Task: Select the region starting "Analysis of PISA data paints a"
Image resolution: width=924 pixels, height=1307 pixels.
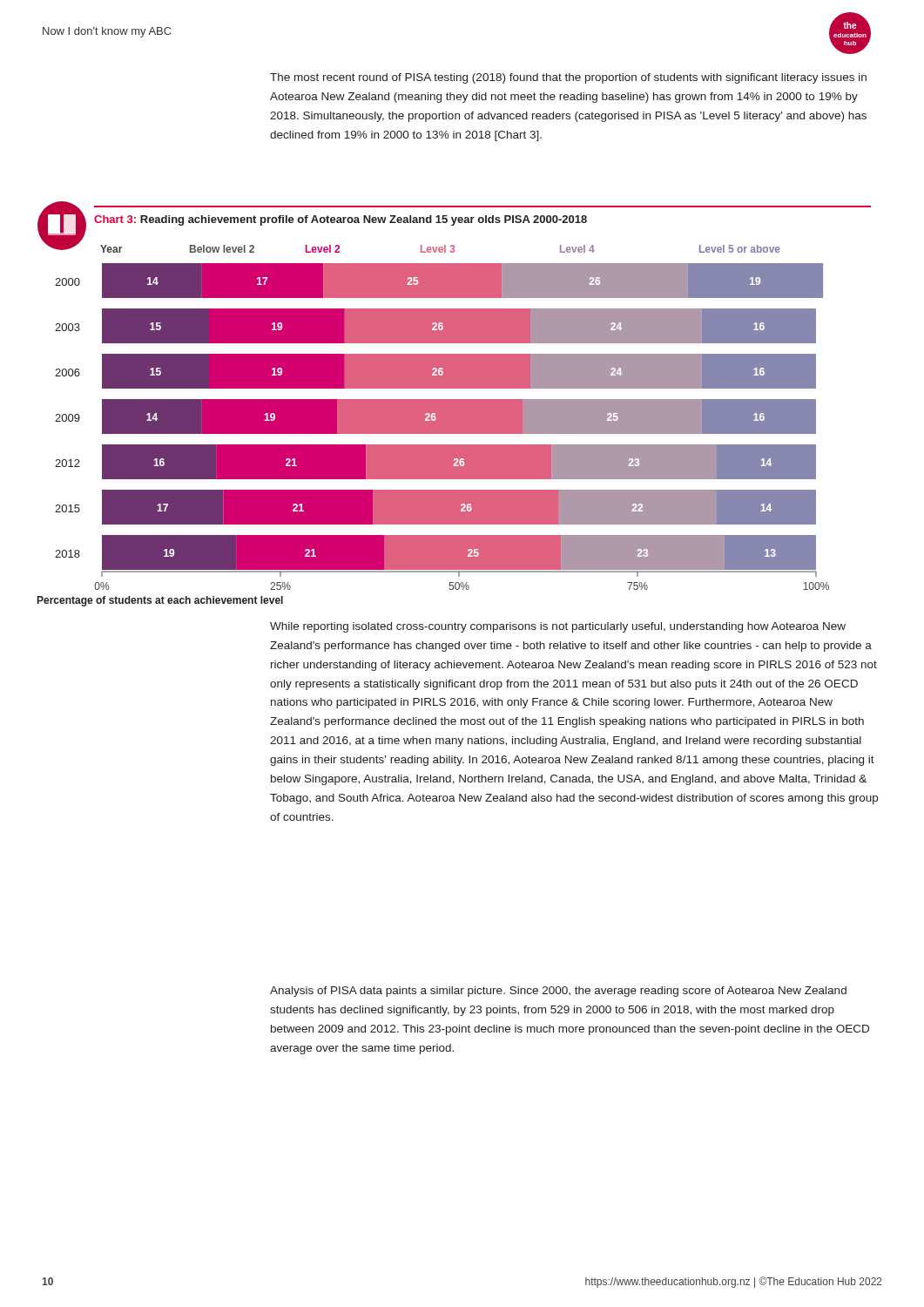Action: pyautogui.click(x=570, y=1019)
